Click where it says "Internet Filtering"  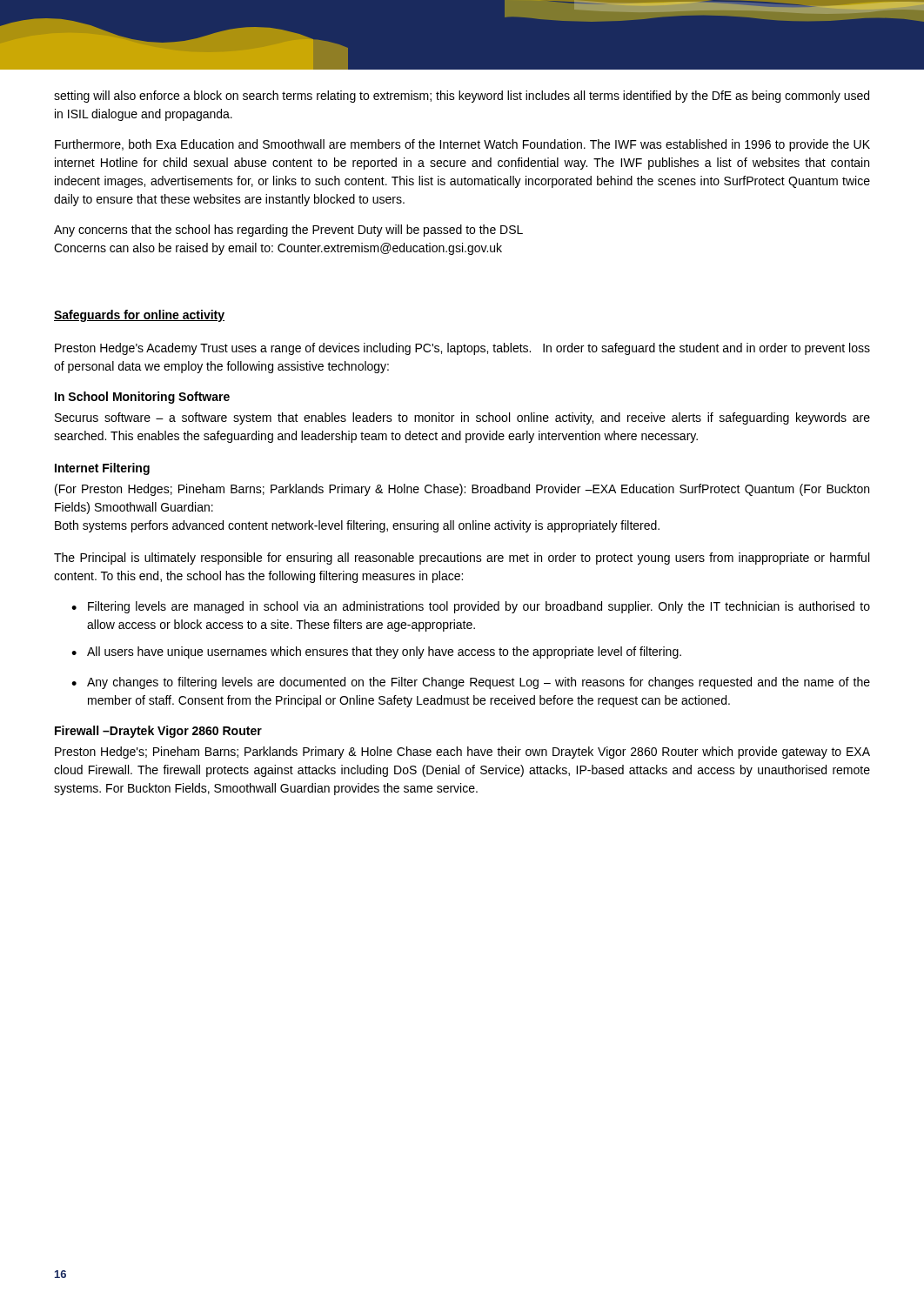[x=102, y=468]
